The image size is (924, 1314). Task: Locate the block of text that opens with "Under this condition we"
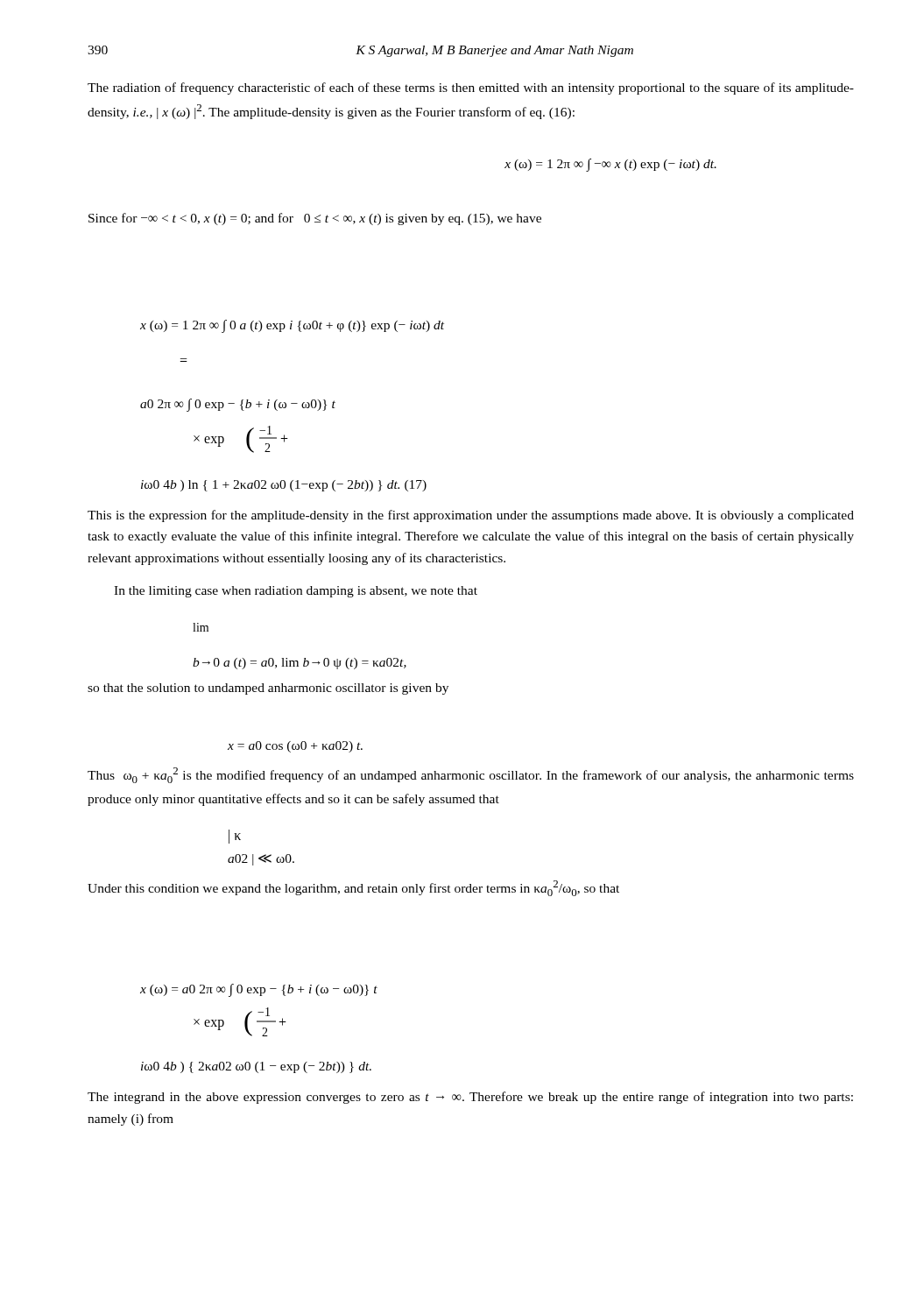(x=354, y=888)
